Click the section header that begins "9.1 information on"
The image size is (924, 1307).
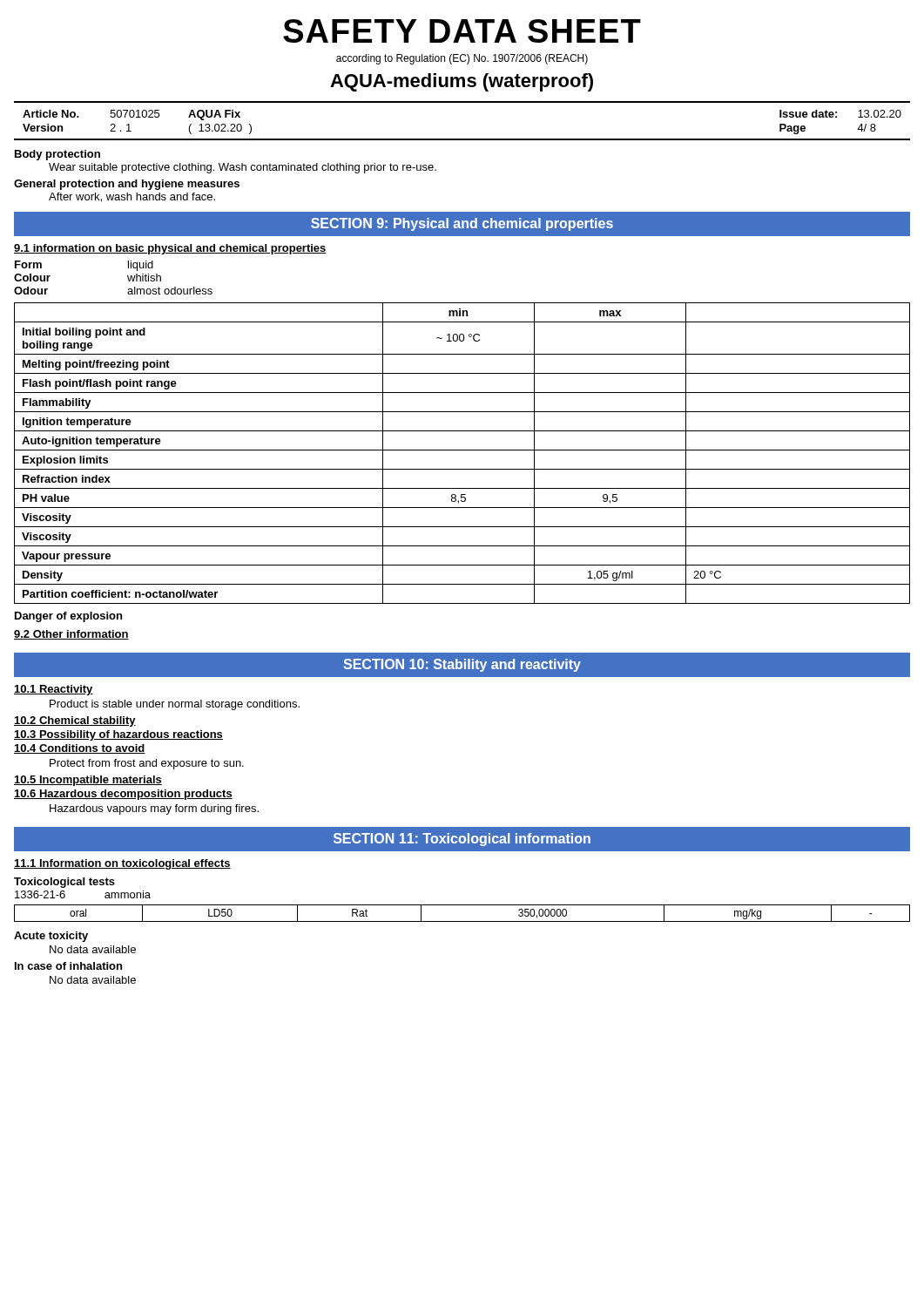(170, 248)
